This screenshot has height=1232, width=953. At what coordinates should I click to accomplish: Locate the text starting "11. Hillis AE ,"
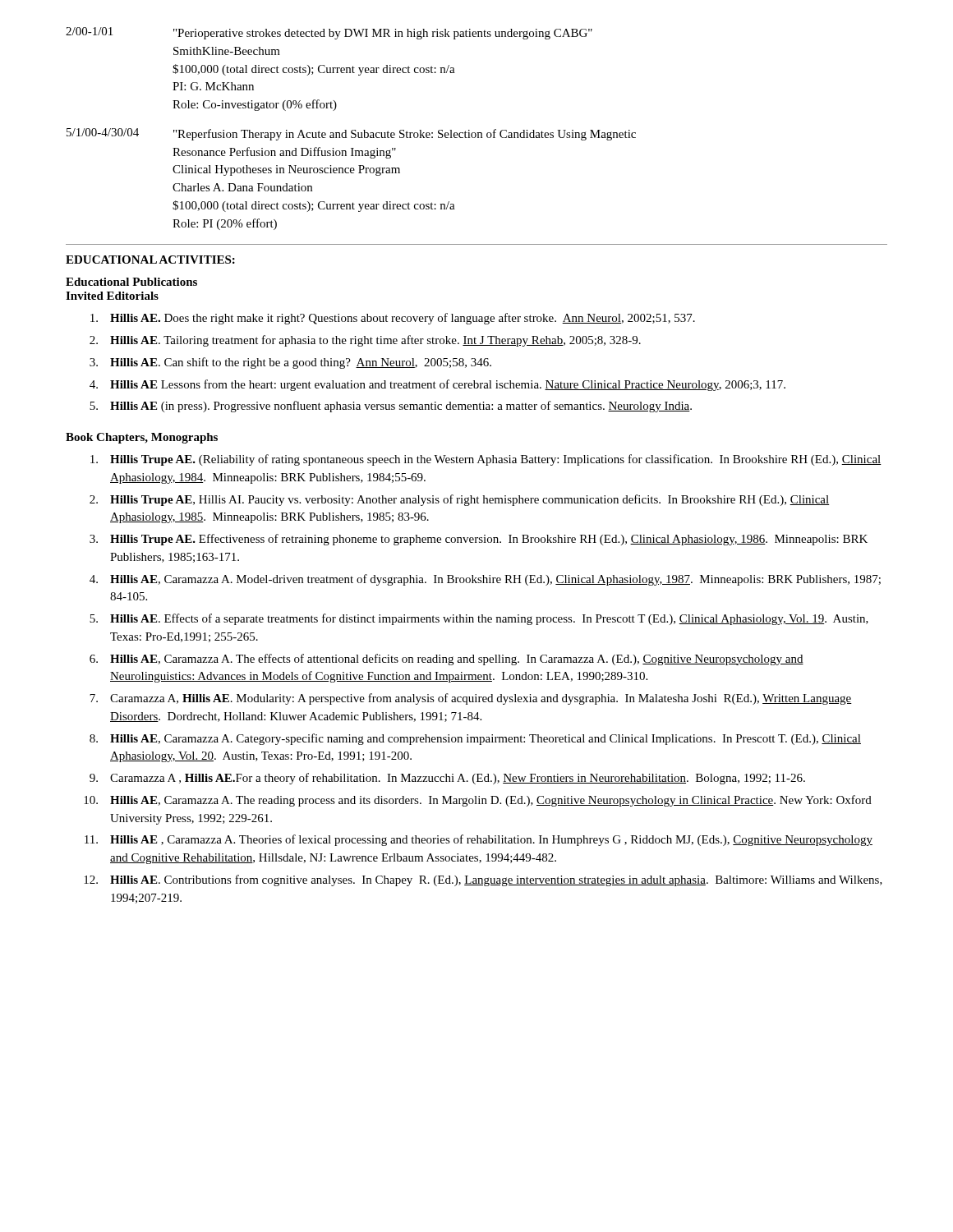[x=476, y=849]
